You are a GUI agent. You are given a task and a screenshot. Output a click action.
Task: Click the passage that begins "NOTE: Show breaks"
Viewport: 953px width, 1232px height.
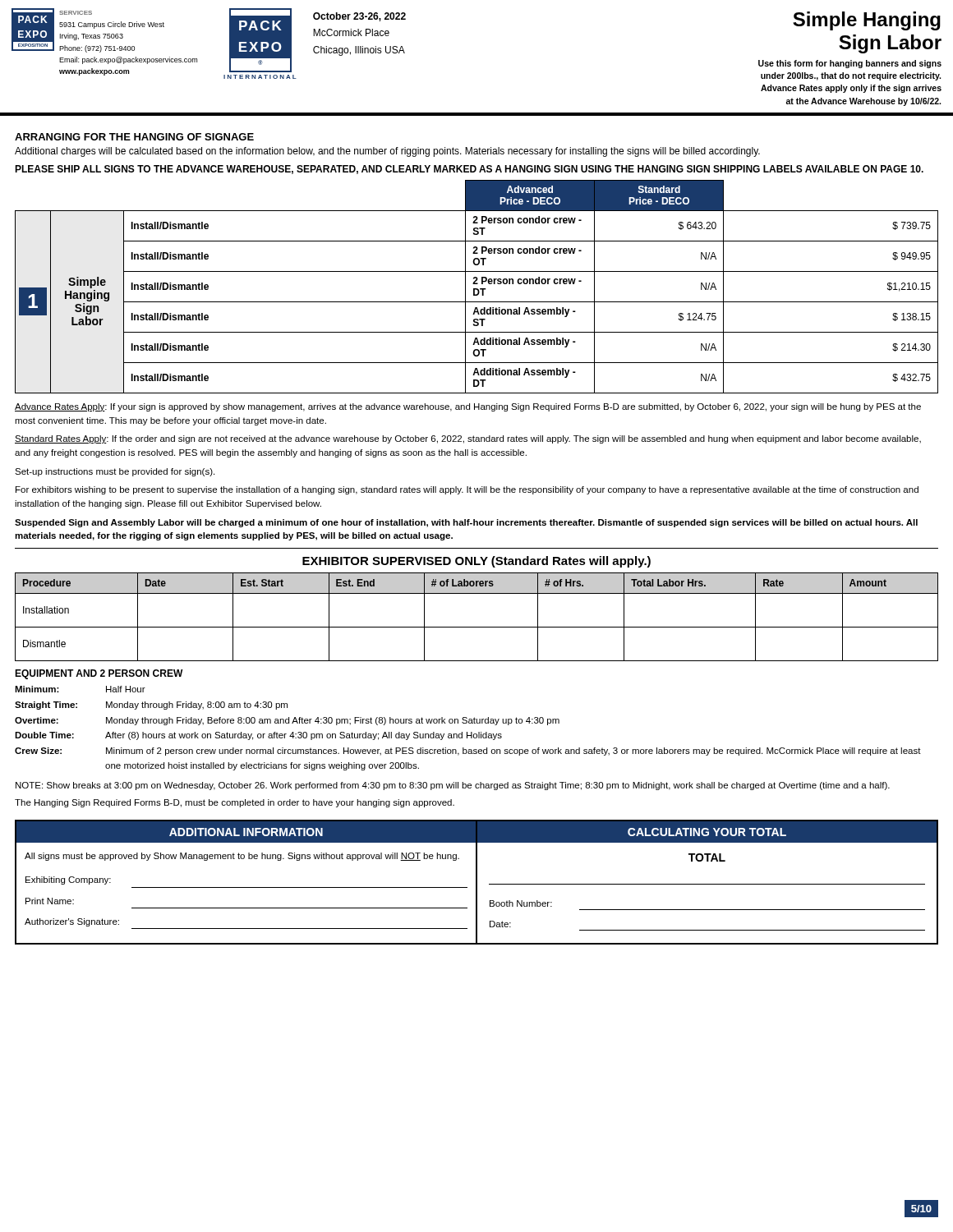tap(452, 785)
